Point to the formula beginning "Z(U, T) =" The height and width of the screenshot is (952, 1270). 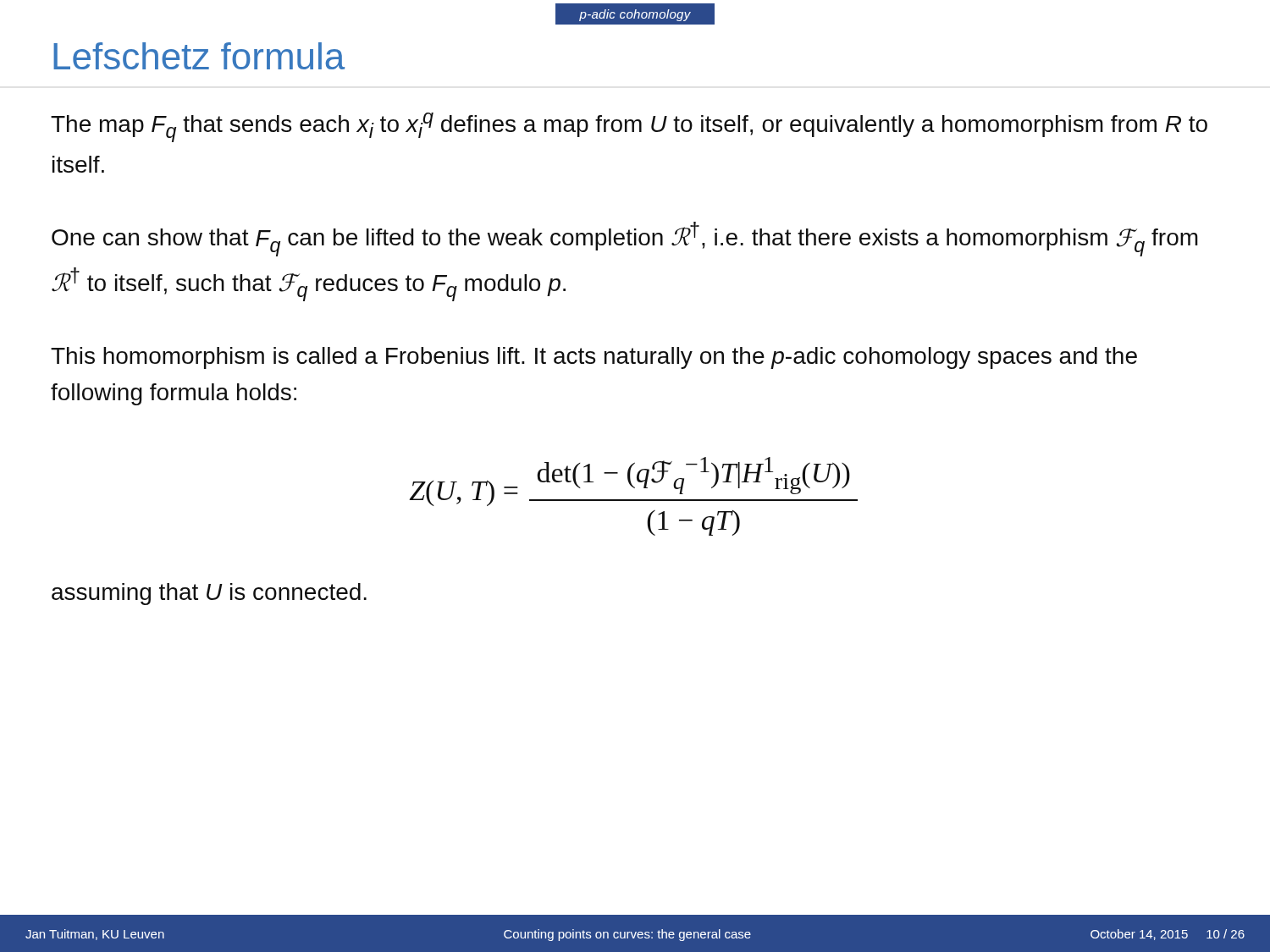click(635, 494)
